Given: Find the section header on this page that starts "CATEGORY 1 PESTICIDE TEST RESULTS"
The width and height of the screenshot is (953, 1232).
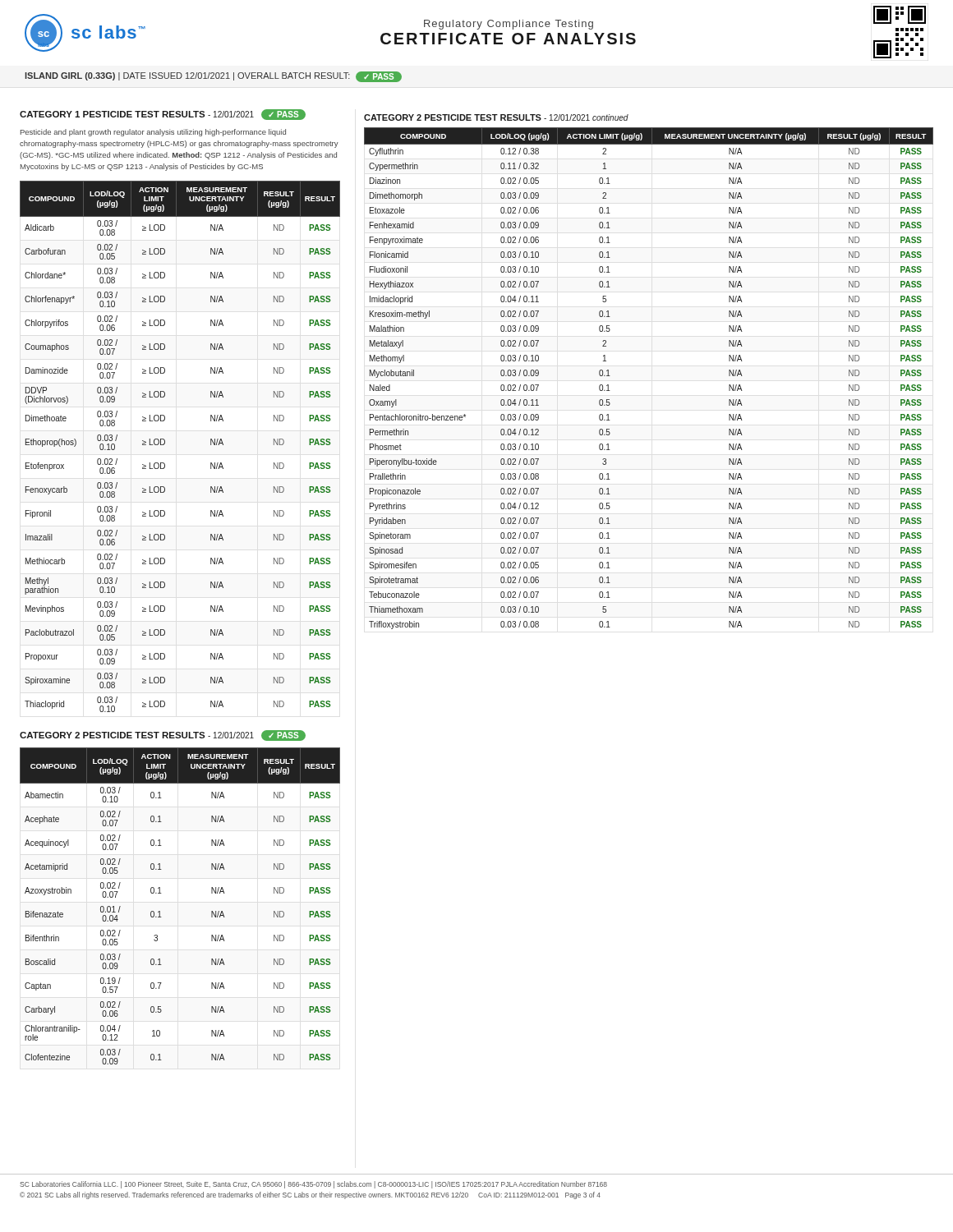Looking at the screenshot, I should coord(180,116).
